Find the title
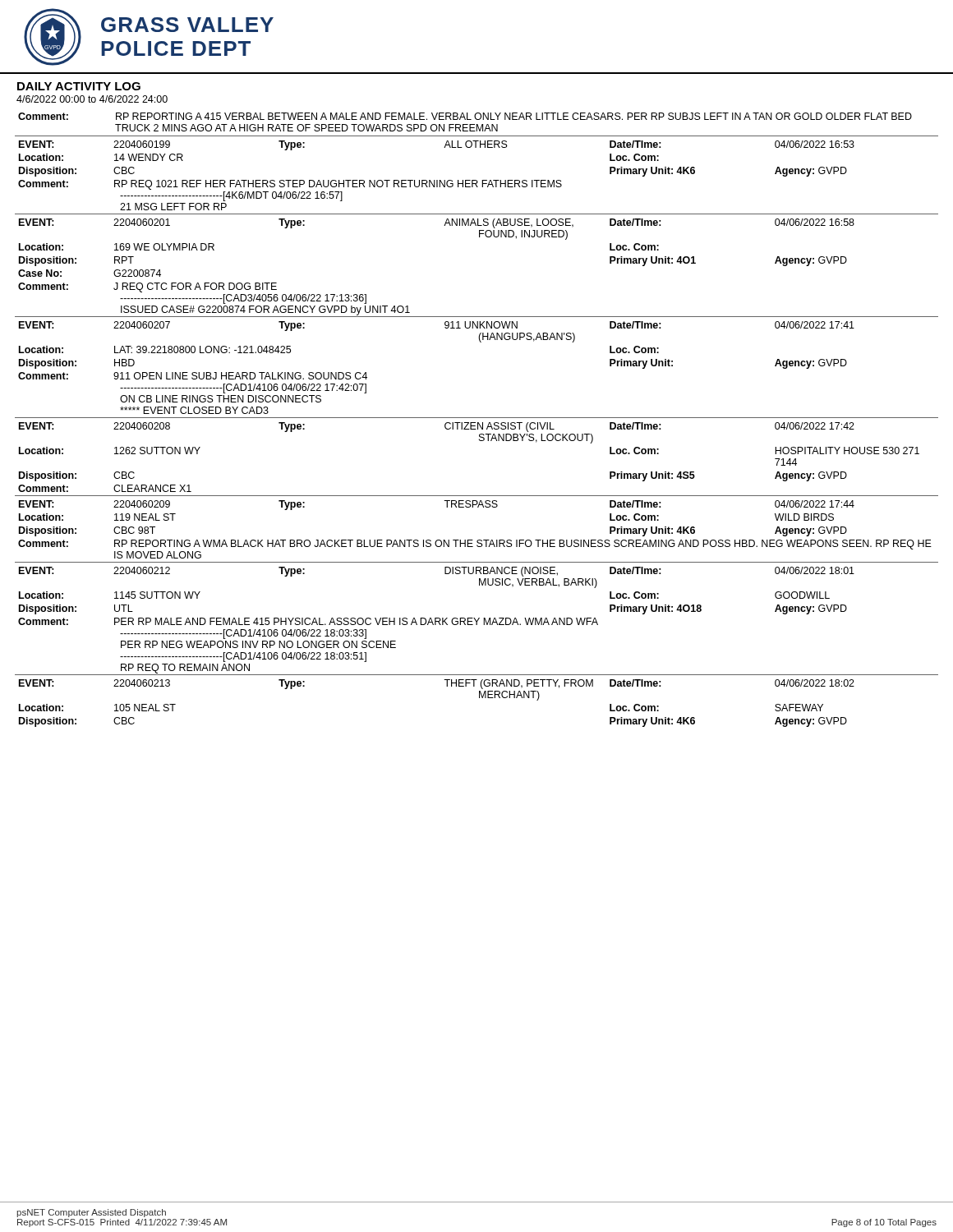Viewport: 953px width, 1232px height. point(92,92)
